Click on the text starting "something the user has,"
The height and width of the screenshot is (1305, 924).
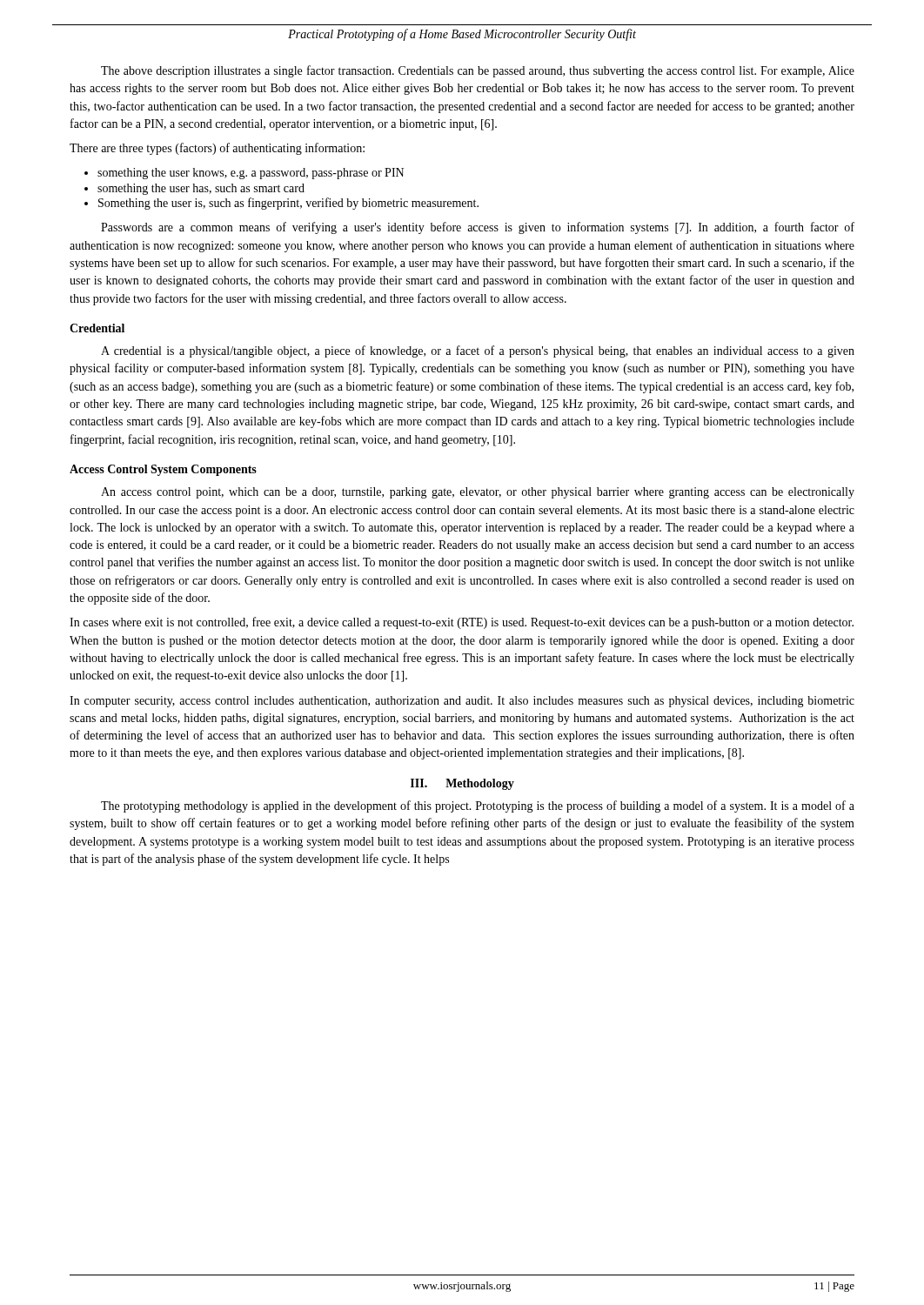pos(462,189)
